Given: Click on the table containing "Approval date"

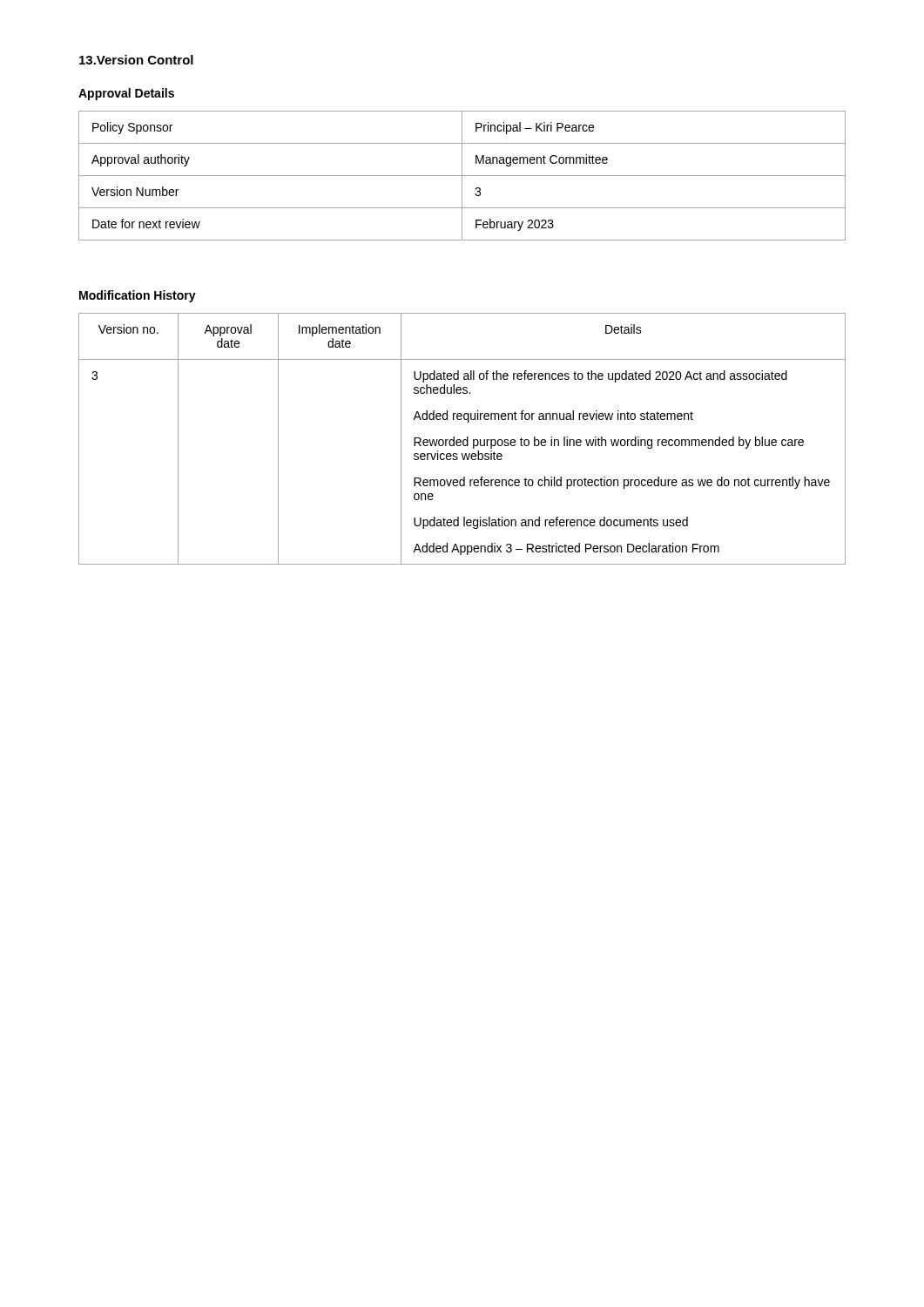Looking at the screenshot, I should [462, 439].
